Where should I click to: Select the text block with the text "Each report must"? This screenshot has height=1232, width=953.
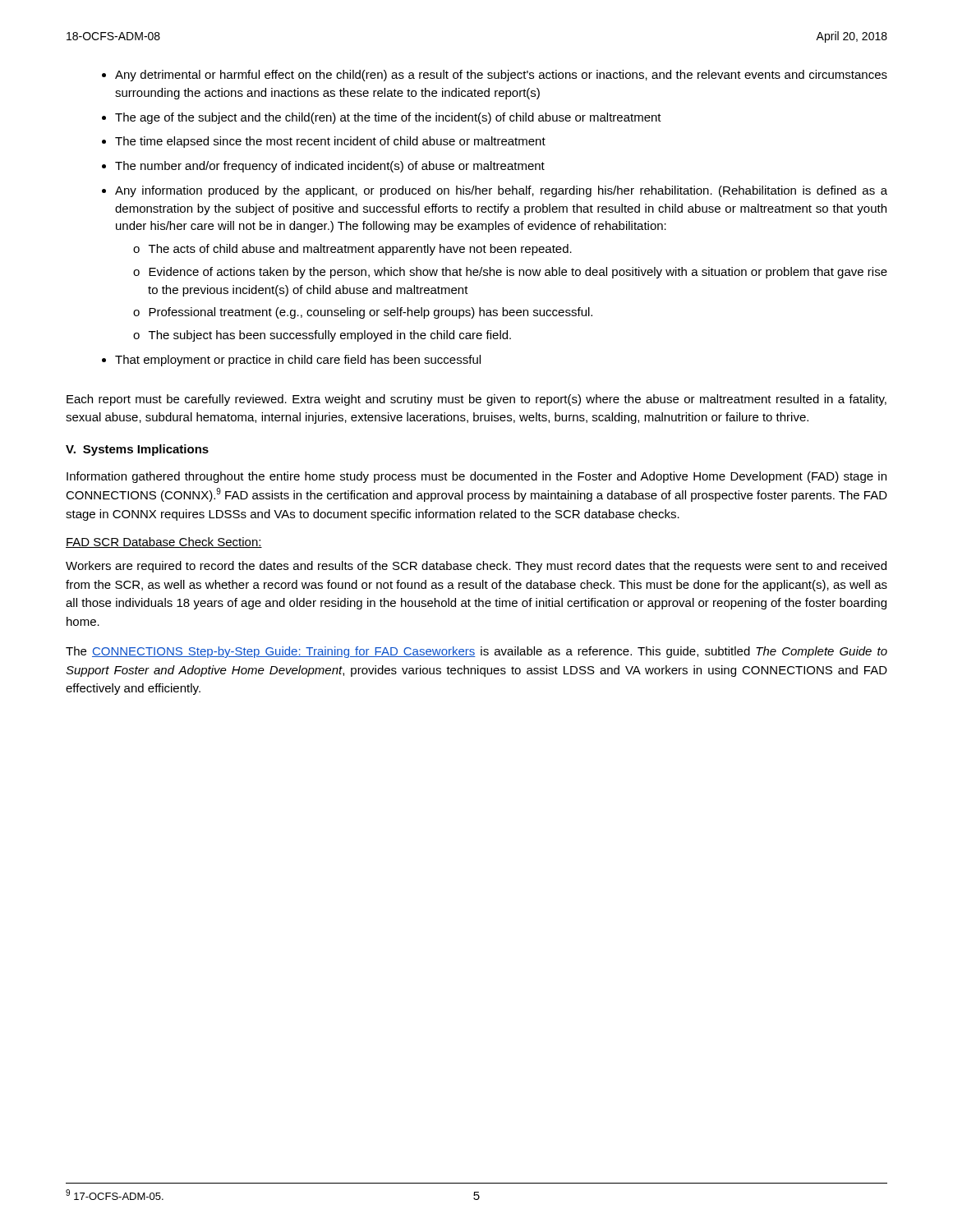[x=476, y=408]
